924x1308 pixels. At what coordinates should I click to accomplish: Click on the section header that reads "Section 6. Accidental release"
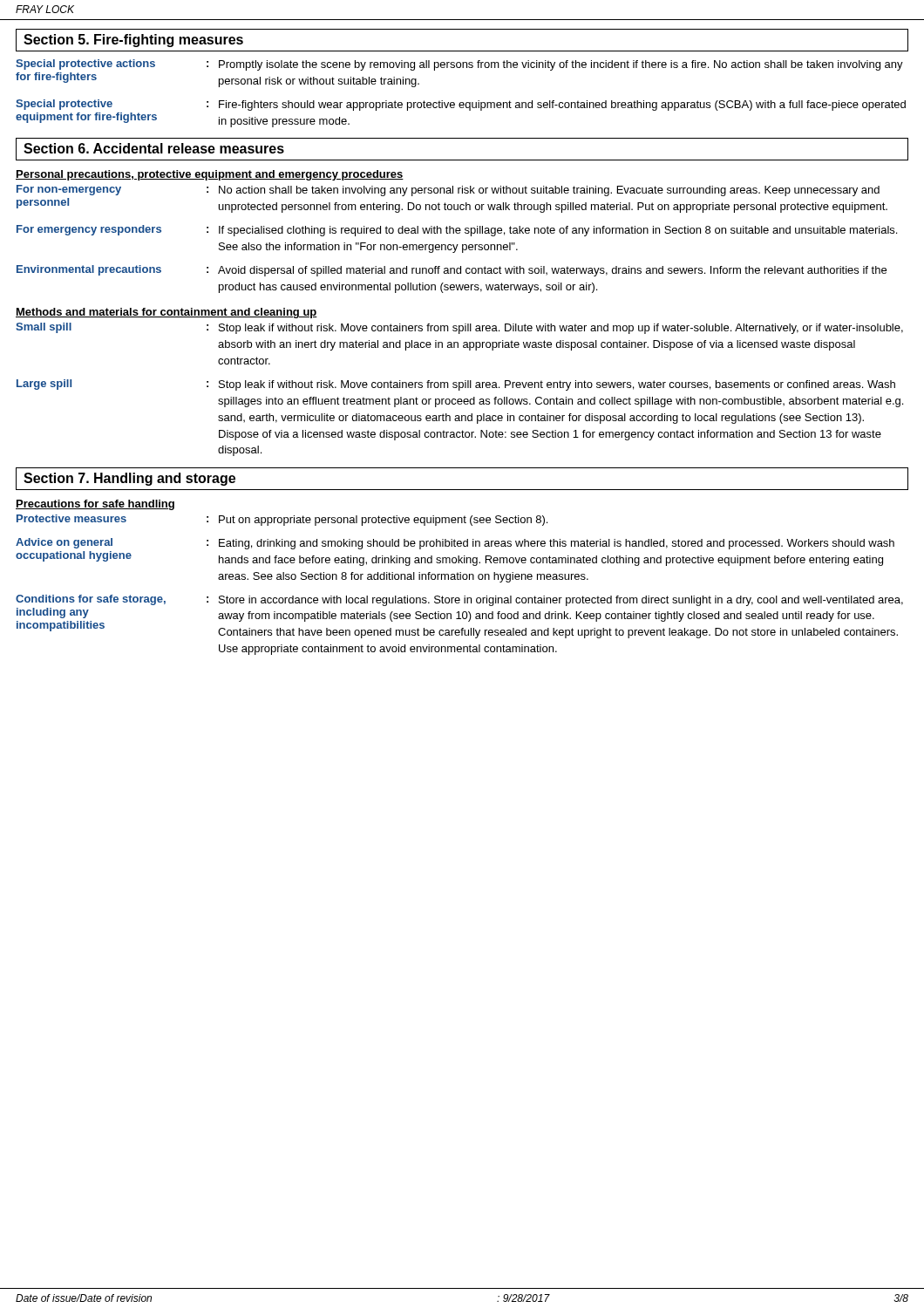(462, 149)
